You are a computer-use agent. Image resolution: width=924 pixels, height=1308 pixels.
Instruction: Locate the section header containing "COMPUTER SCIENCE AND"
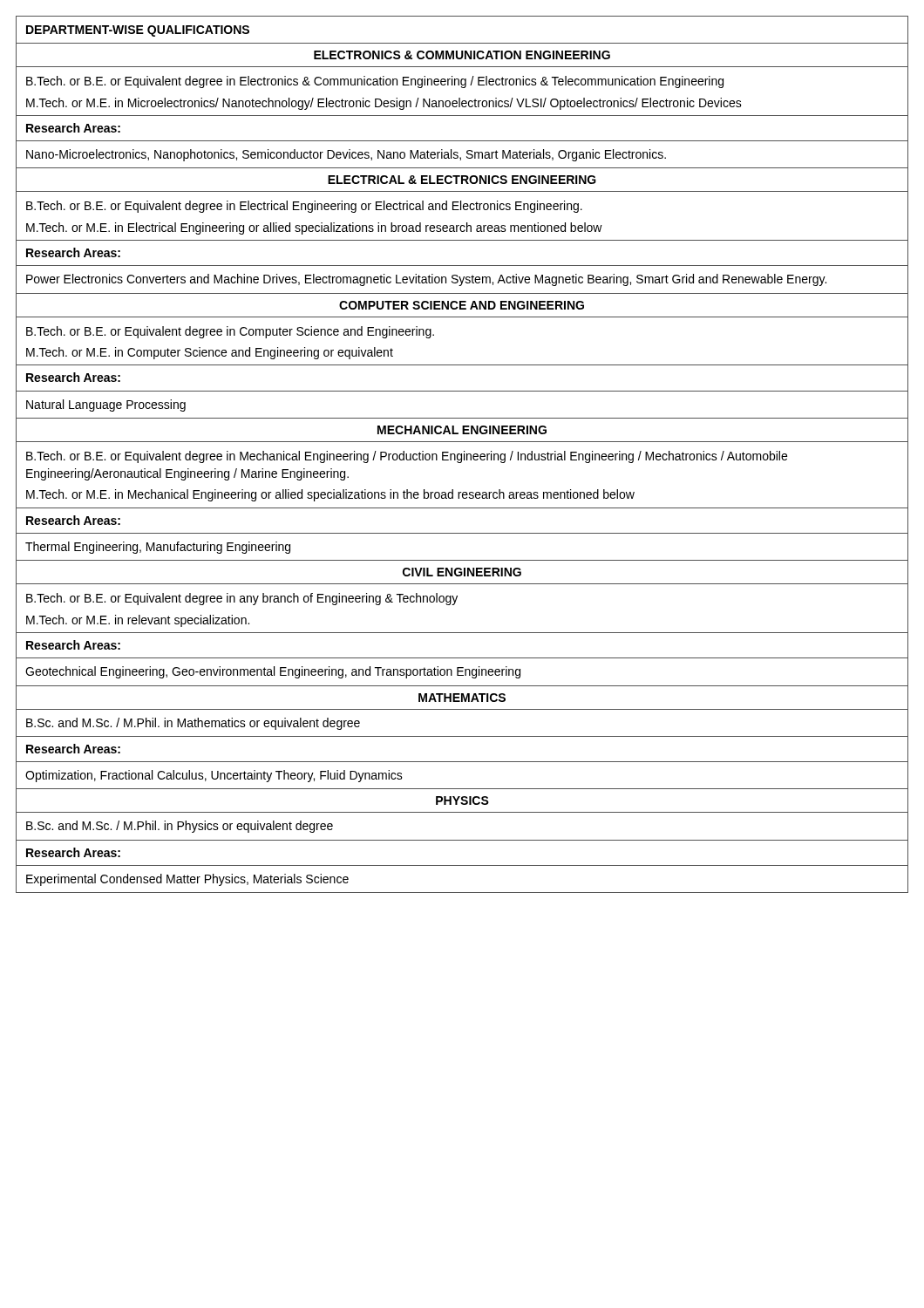tap(462, 305)
